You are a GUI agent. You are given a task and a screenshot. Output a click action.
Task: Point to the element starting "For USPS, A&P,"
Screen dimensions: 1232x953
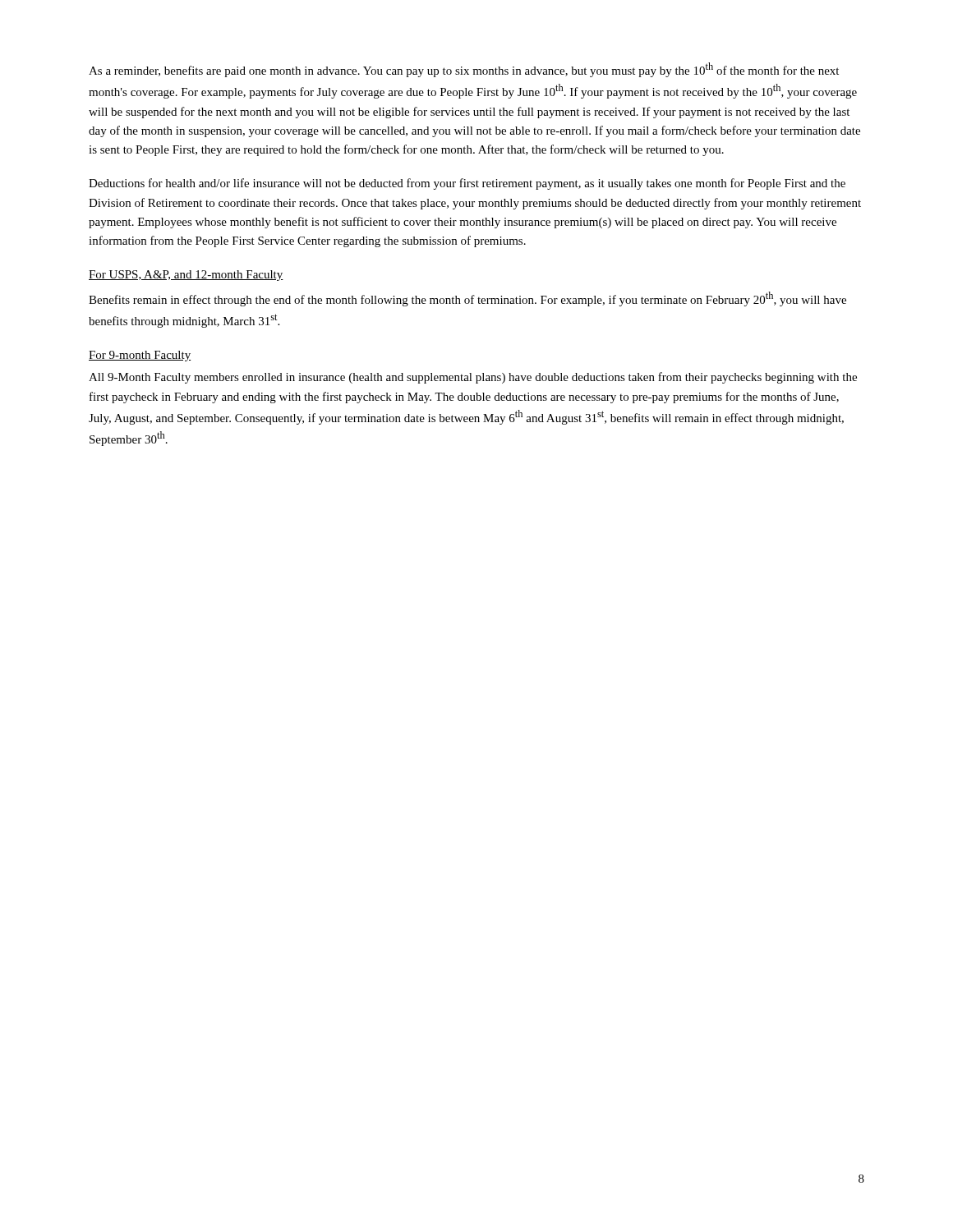(186, 275)
